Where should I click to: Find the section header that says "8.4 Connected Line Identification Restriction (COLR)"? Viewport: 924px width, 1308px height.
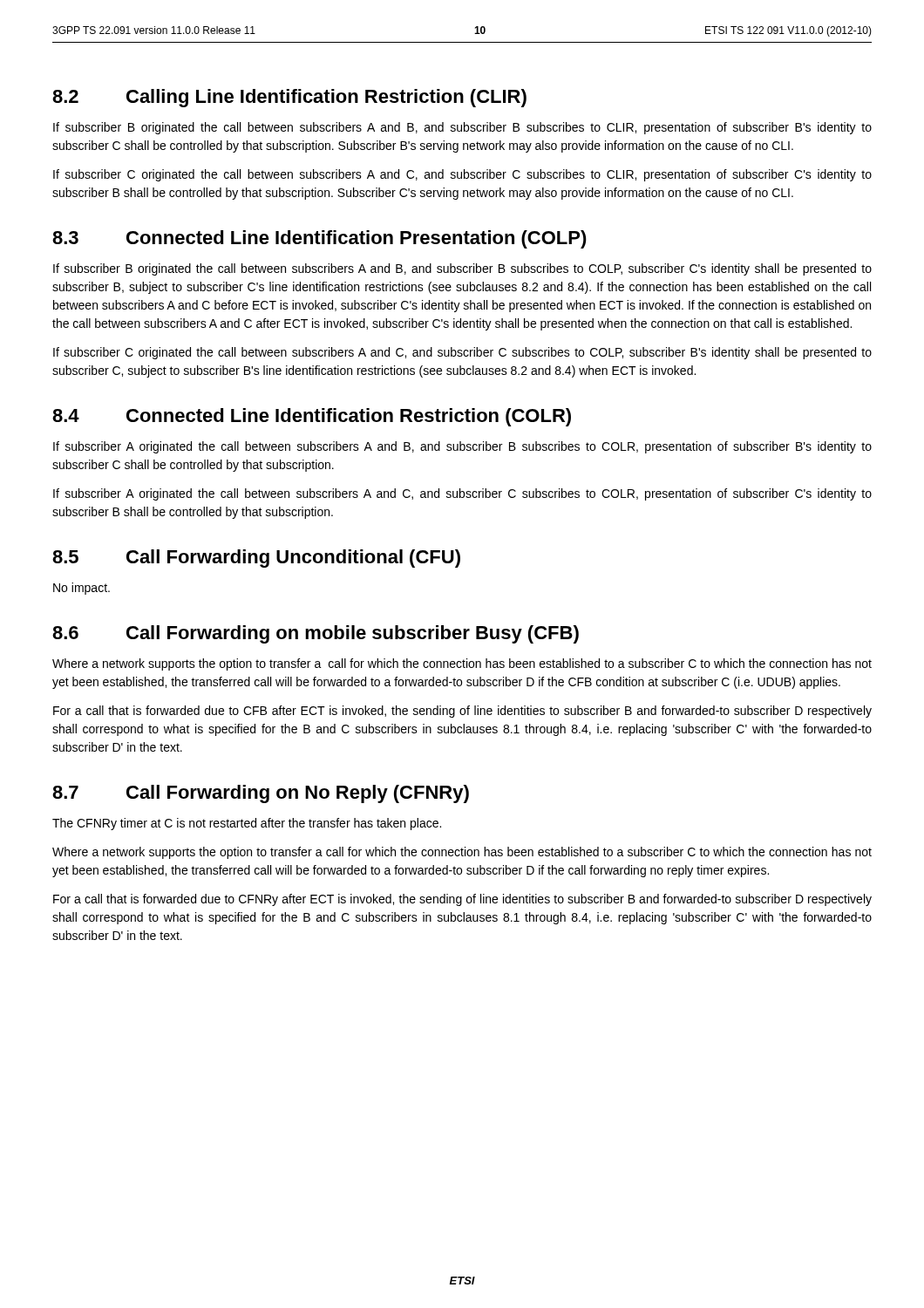312,416
